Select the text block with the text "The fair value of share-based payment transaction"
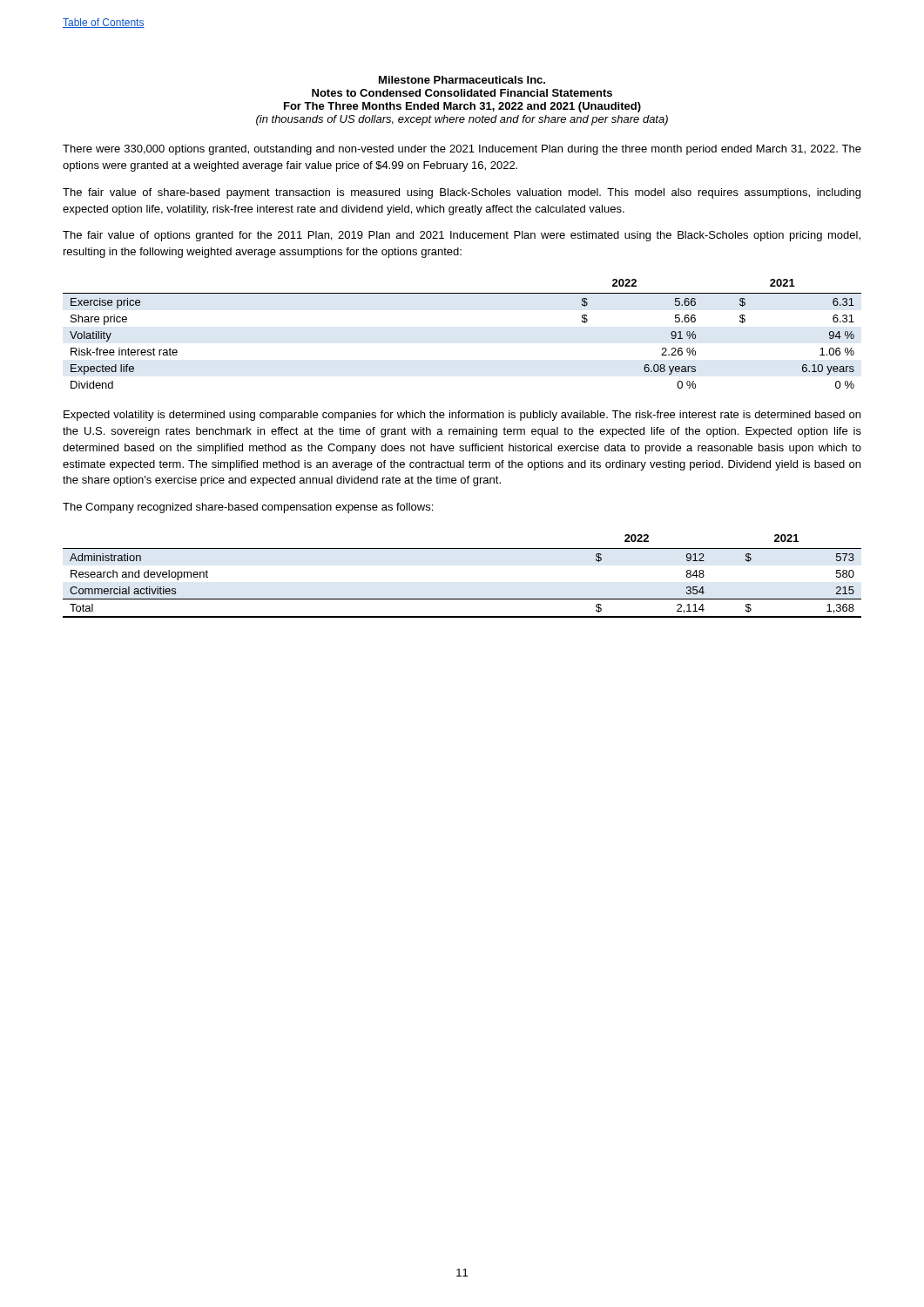 [462, 200]
